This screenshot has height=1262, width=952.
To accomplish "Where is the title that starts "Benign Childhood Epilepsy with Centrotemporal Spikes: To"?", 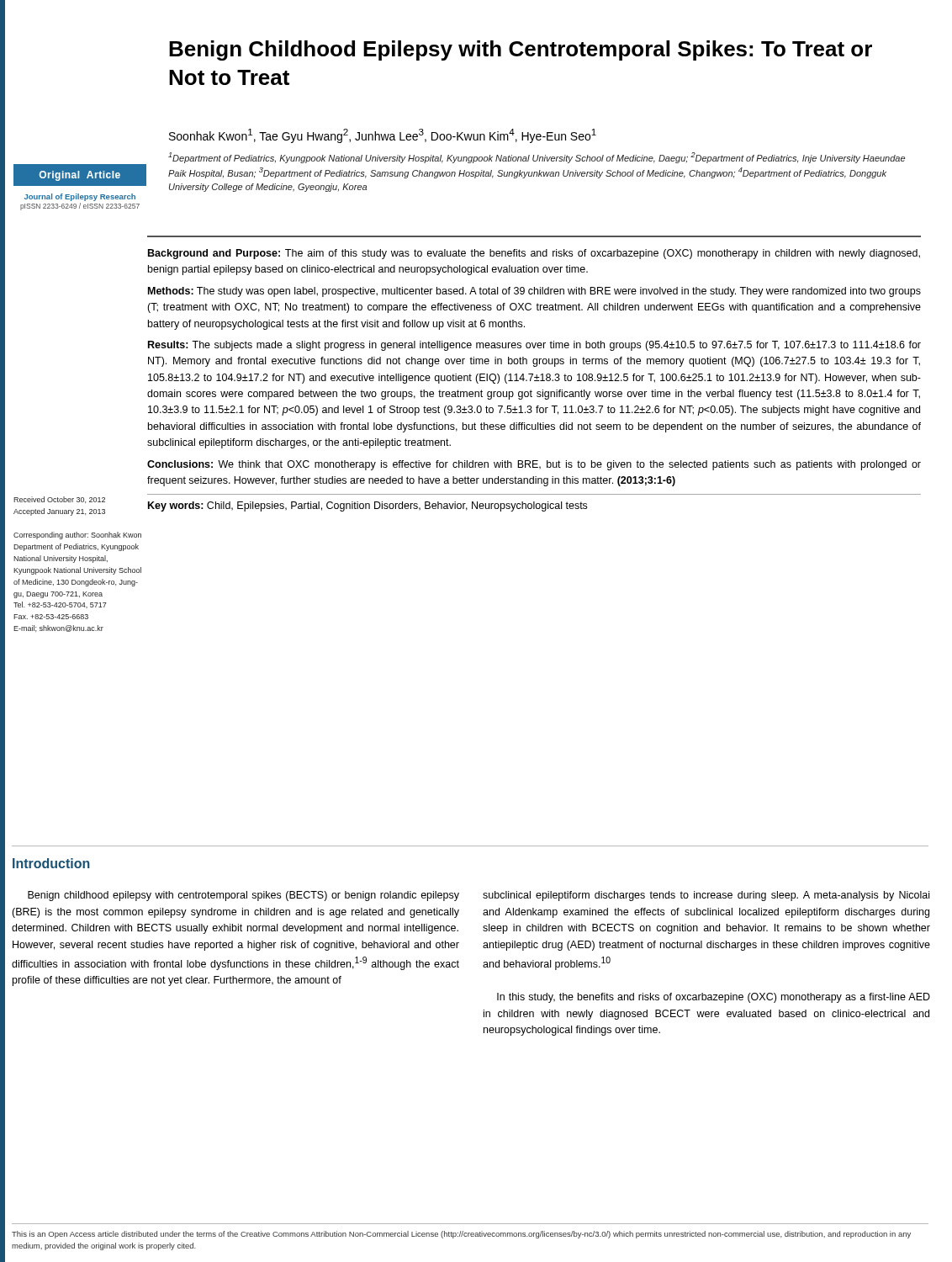I will point(538,64).
